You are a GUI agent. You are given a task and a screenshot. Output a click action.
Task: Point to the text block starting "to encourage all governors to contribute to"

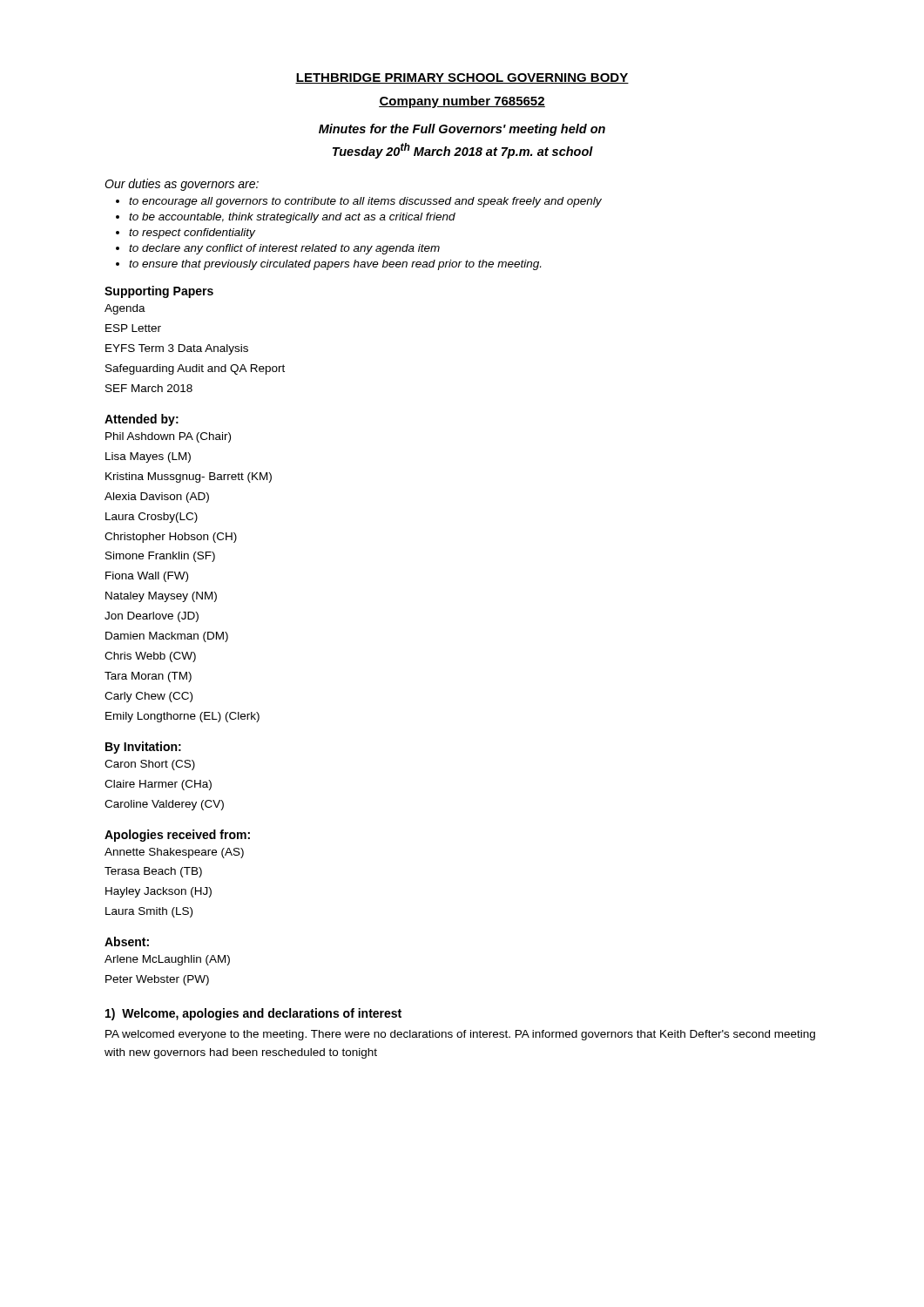pos(365,201)
